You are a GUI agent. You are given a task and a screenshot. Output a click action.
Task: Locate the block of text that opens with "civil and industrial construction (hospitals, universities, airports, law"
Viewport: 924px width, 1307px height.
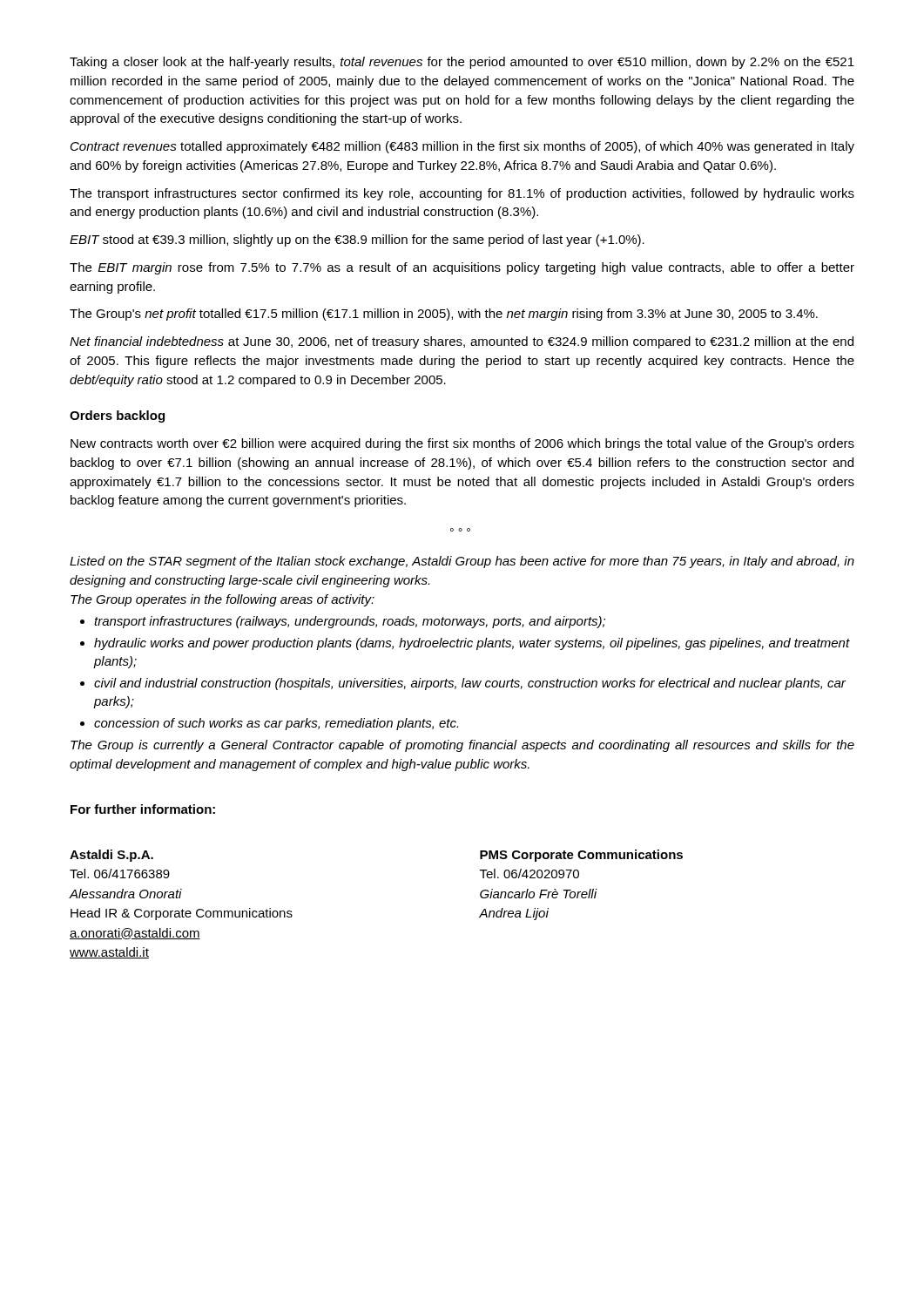462,692
